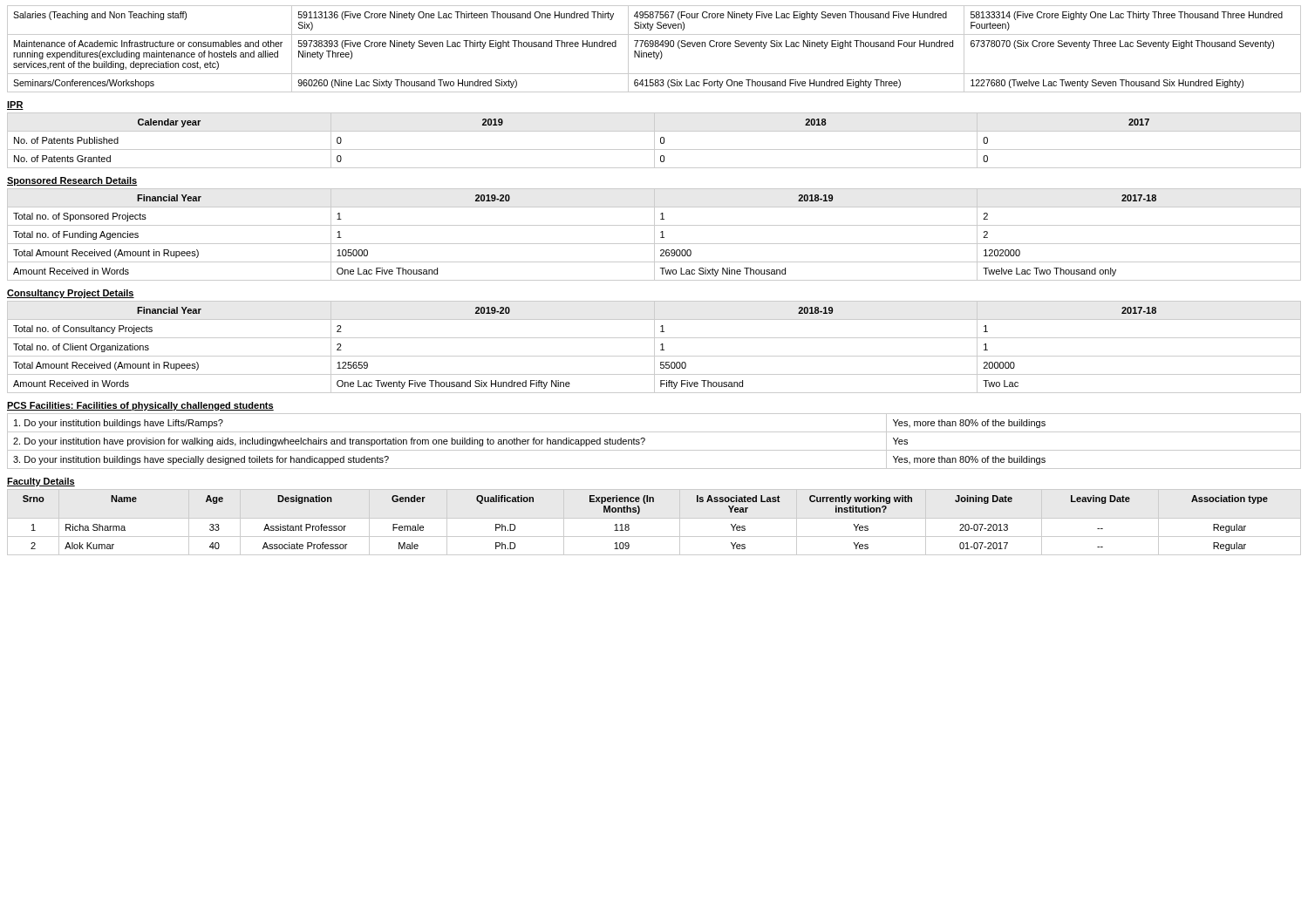This screenshot has height=924, width=1308.
Task: Locate the table with the text "Total no. of Sponsored Projects"
Action: (x=654, y=235)
